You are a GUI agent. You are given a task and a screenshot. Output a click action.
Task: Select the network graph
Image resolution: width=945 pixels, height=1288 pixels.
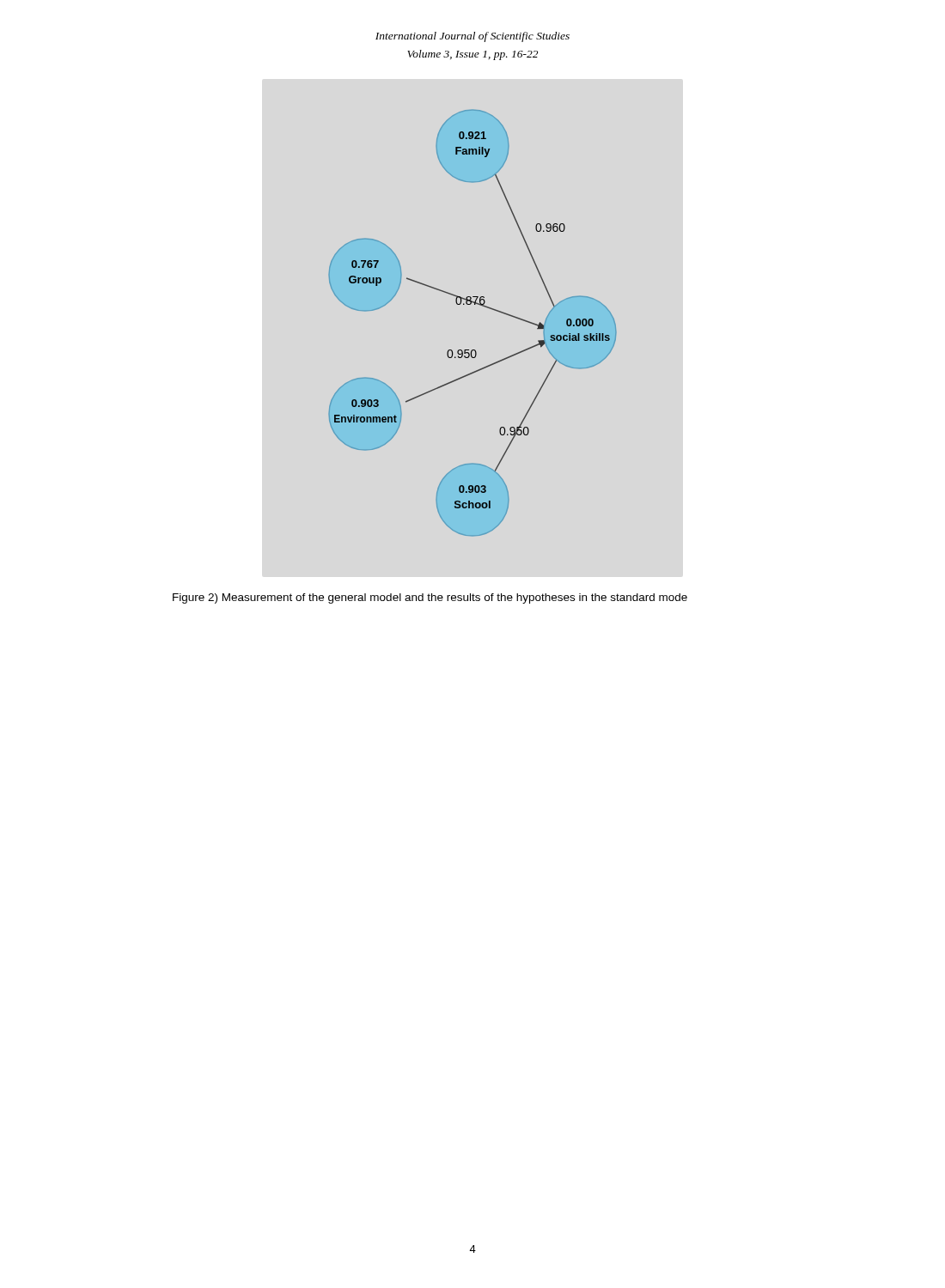pos(472,330)
